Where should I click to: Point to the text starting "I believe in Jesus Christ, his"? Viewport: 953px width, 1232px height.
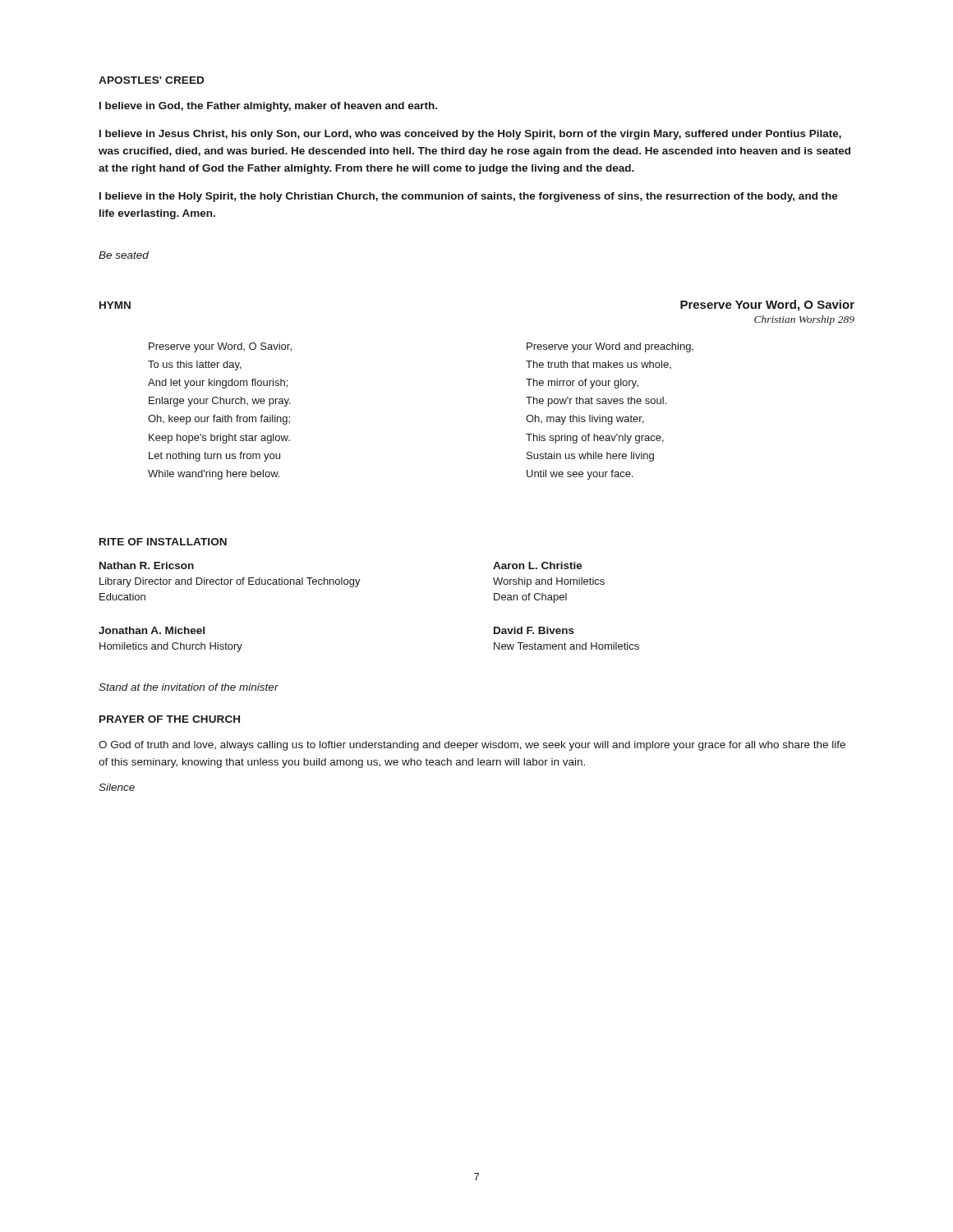point(476,151)
